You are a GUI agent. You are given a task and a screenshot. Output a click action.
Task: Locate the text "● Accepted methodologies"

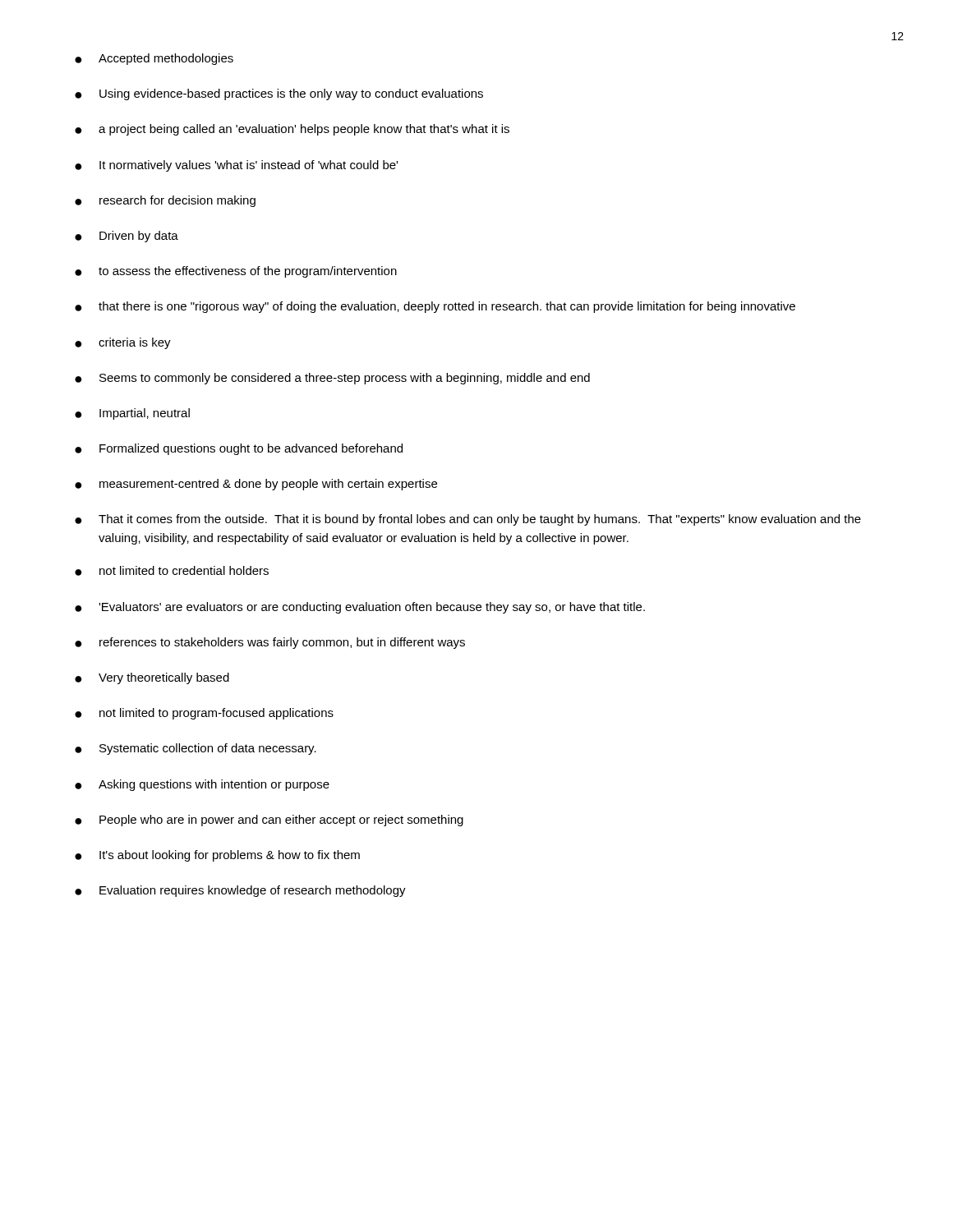tap(154, 59)
